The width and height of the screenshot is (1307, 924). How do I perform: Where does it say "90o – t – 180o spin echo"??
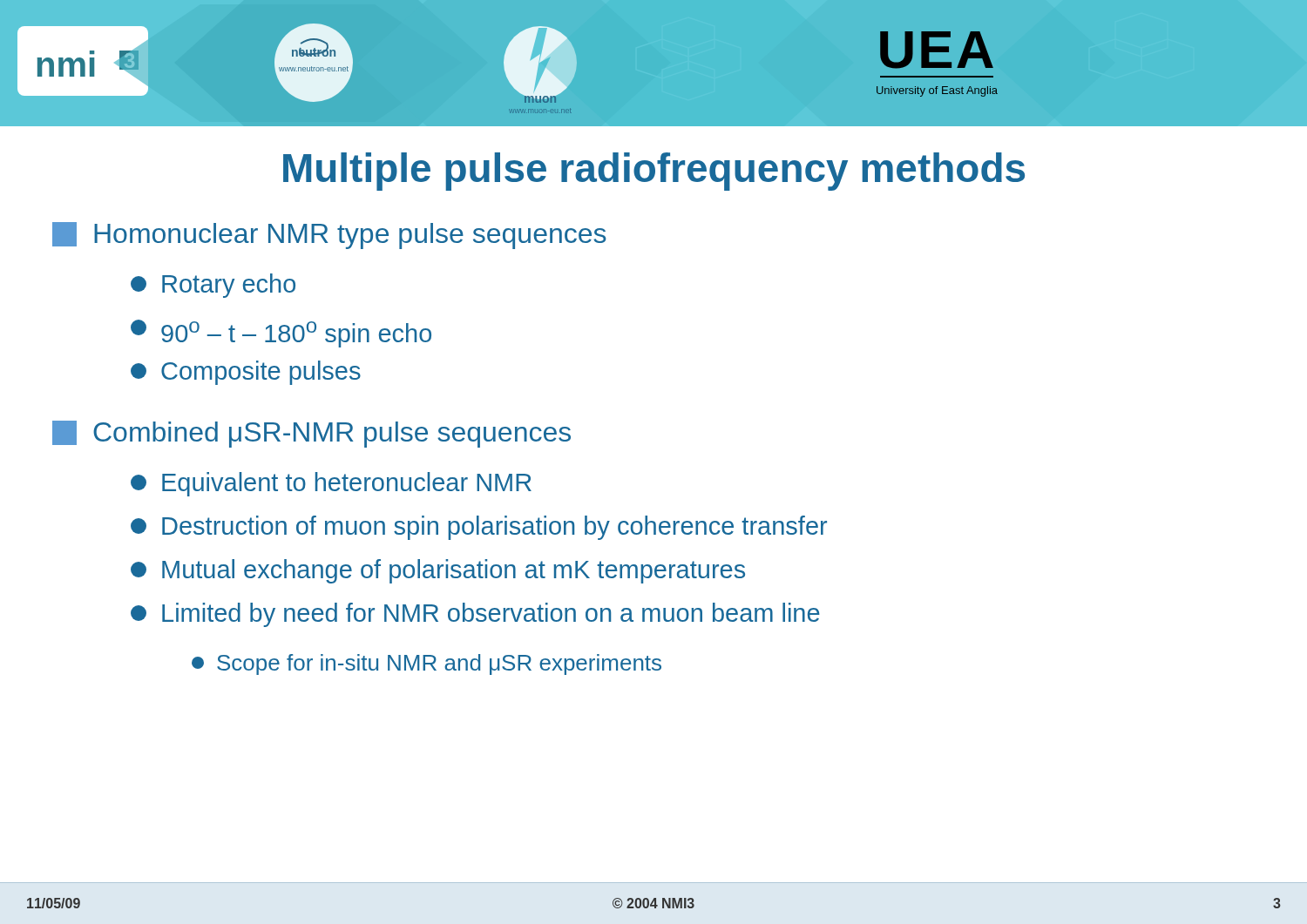(282, 331)
